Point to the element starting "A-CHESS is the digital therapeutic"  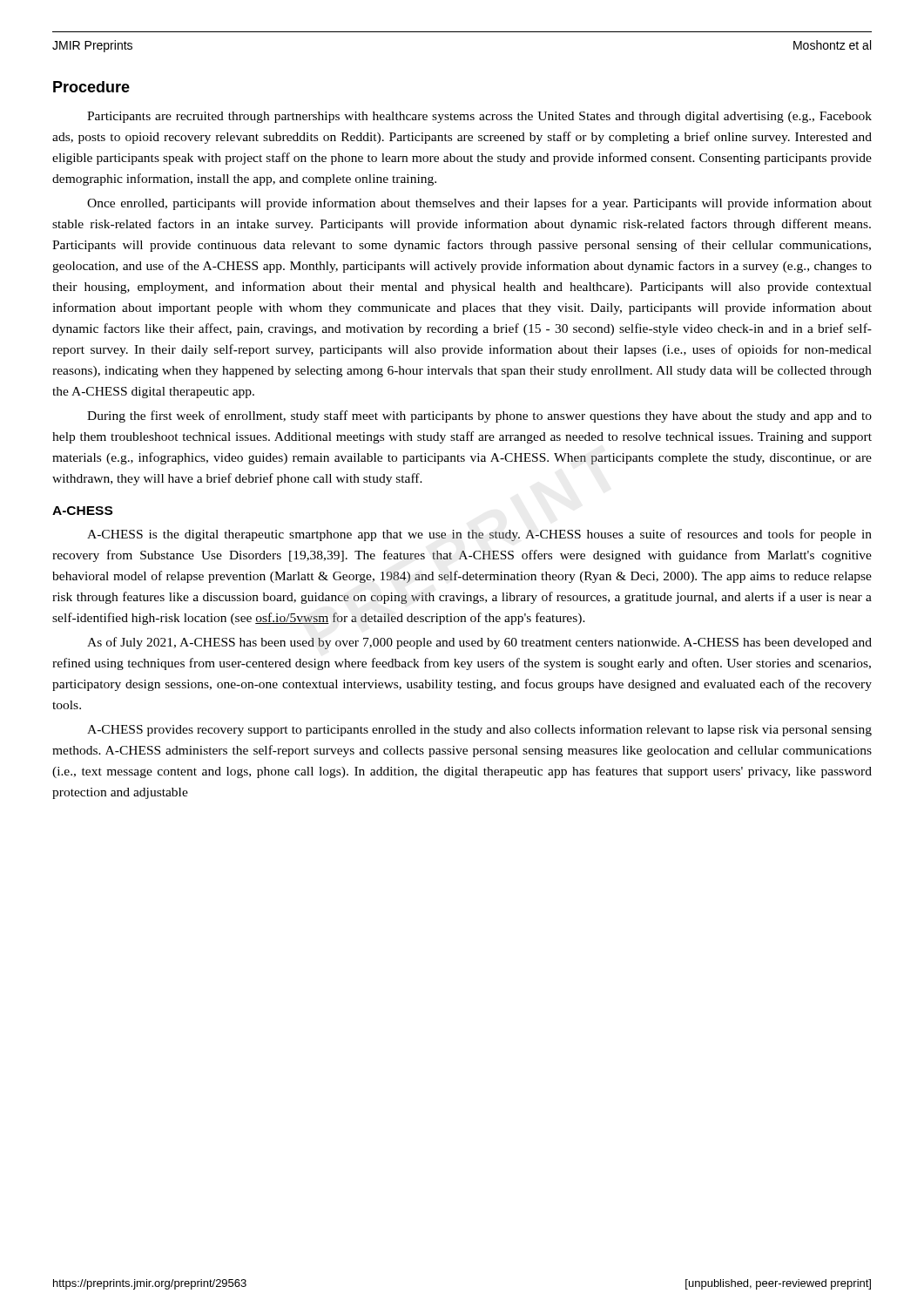coord(462,576)
